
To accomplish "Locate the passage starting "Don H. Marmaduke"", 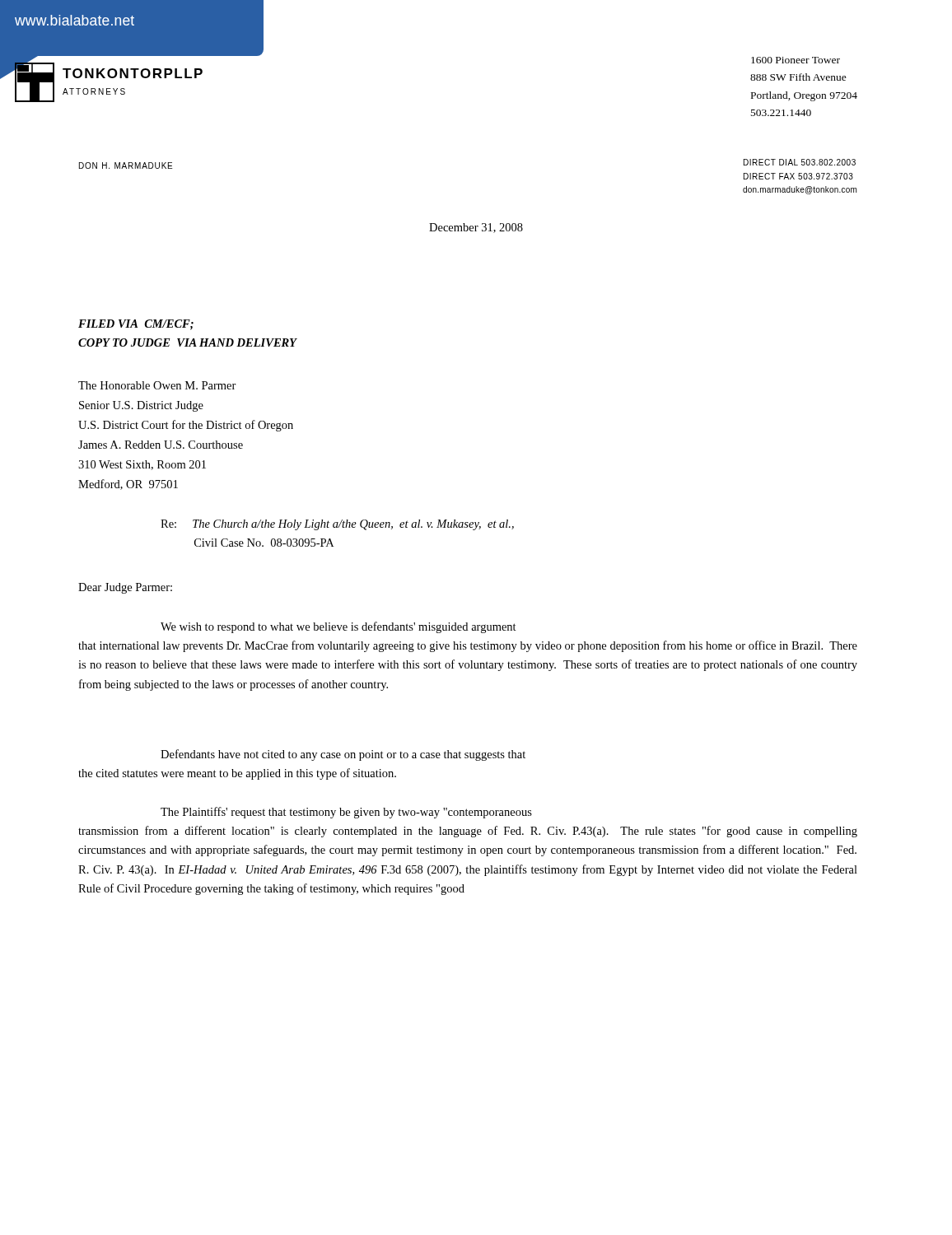I will [126, 166].
